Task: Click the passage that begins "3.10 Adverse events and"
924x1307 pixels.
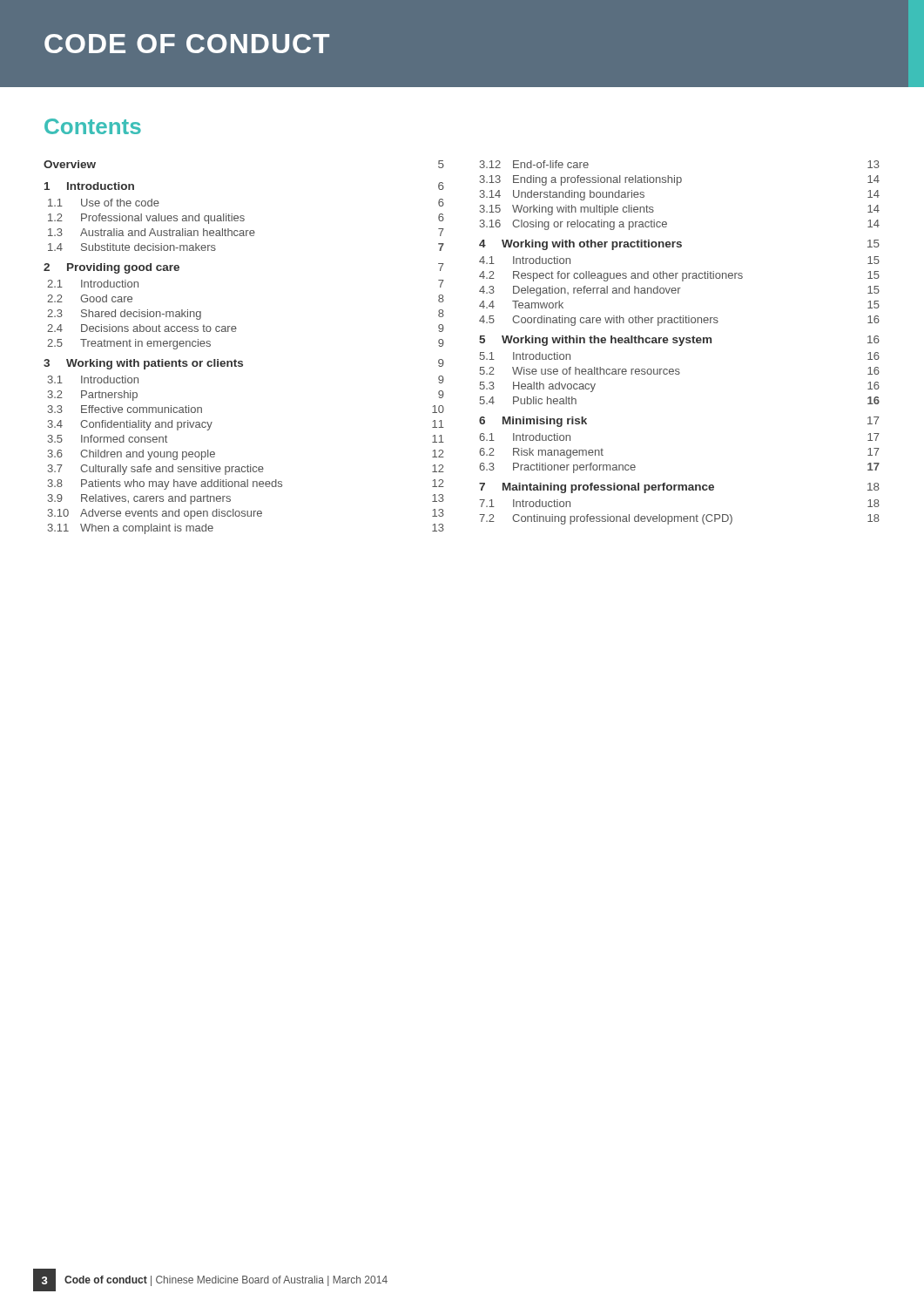Action: click(x=246, y=513)
